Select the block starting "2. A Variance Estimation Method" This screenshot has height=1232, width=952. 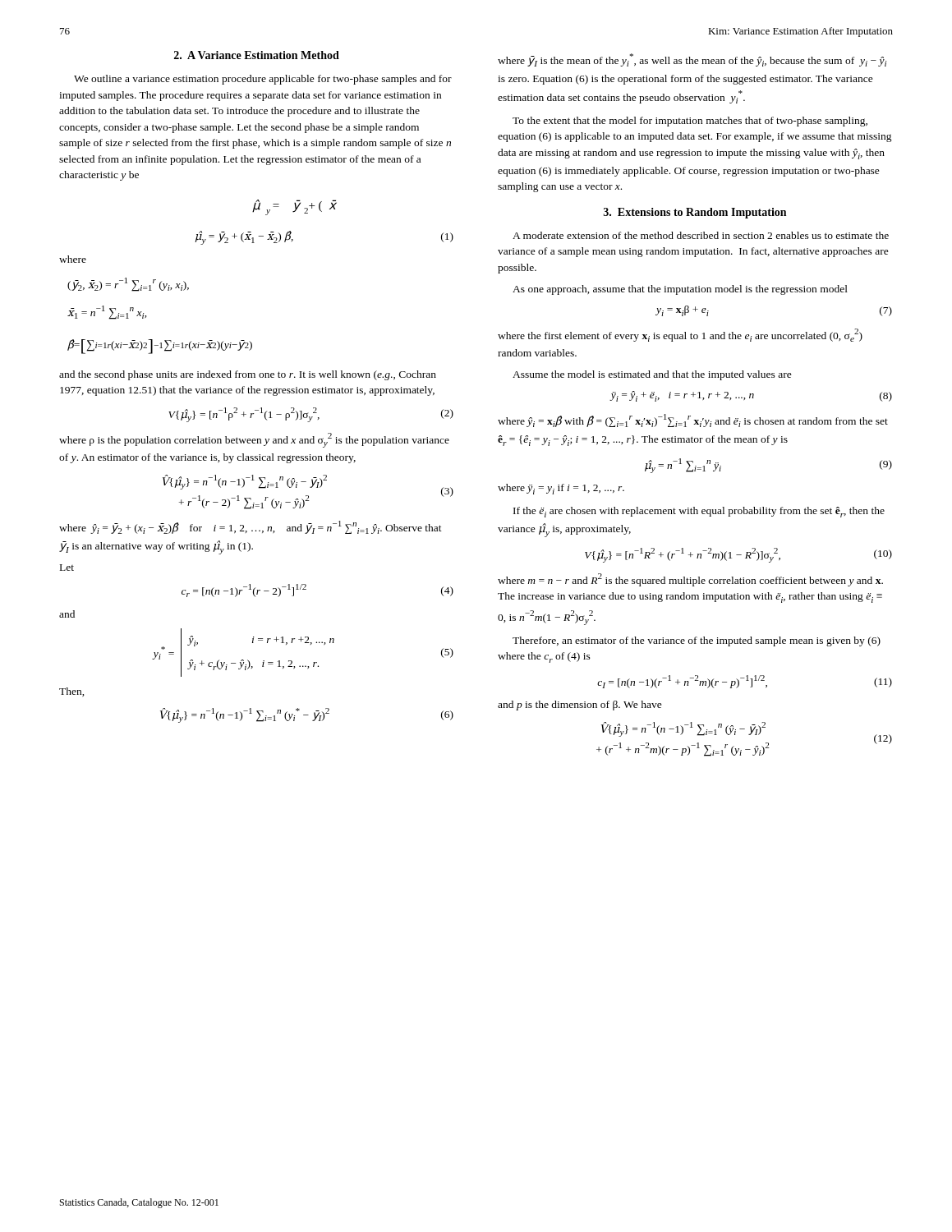(256, 55)
